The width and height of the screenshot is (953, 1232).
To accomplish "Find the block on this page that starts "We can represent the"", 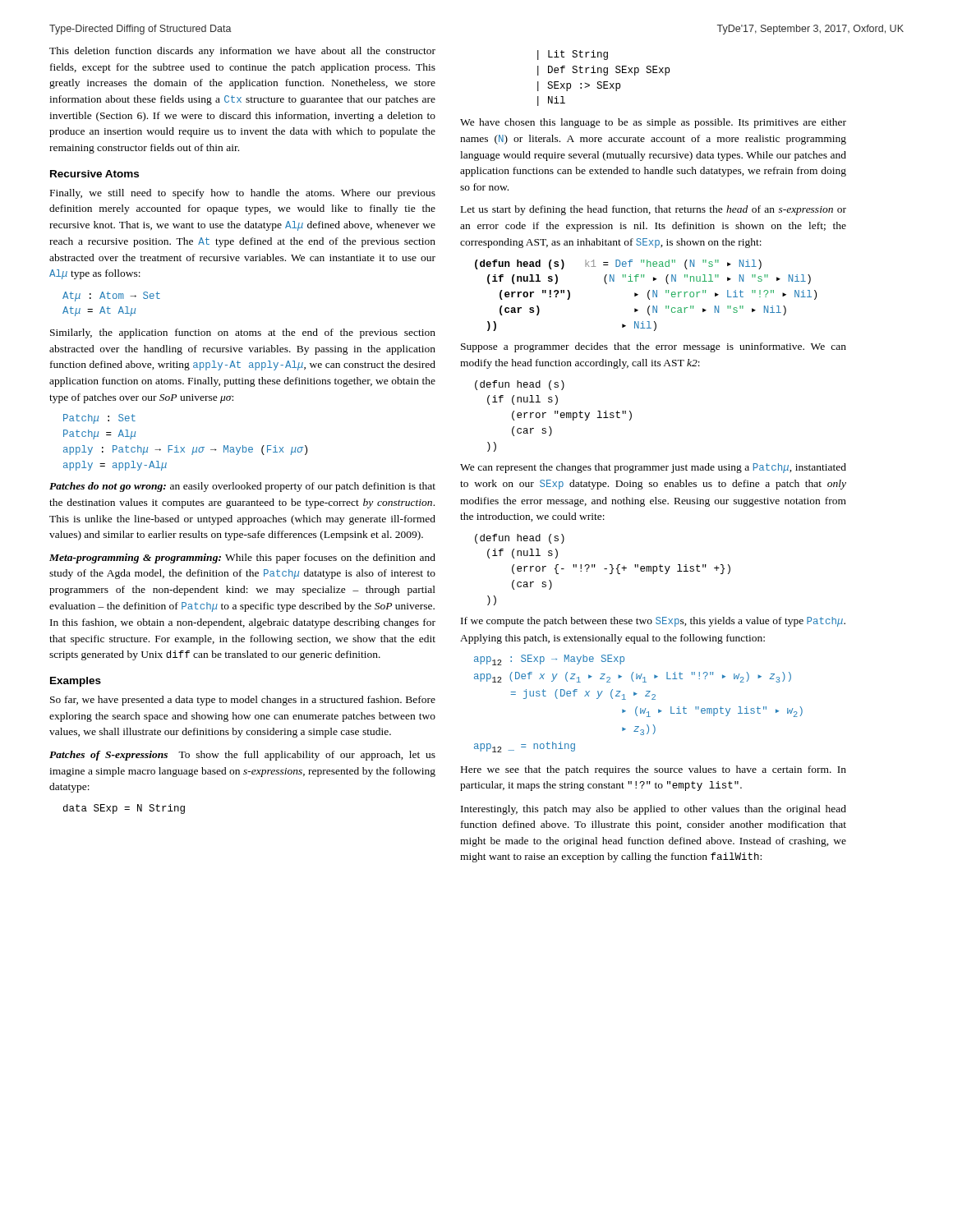I will 653,492.
